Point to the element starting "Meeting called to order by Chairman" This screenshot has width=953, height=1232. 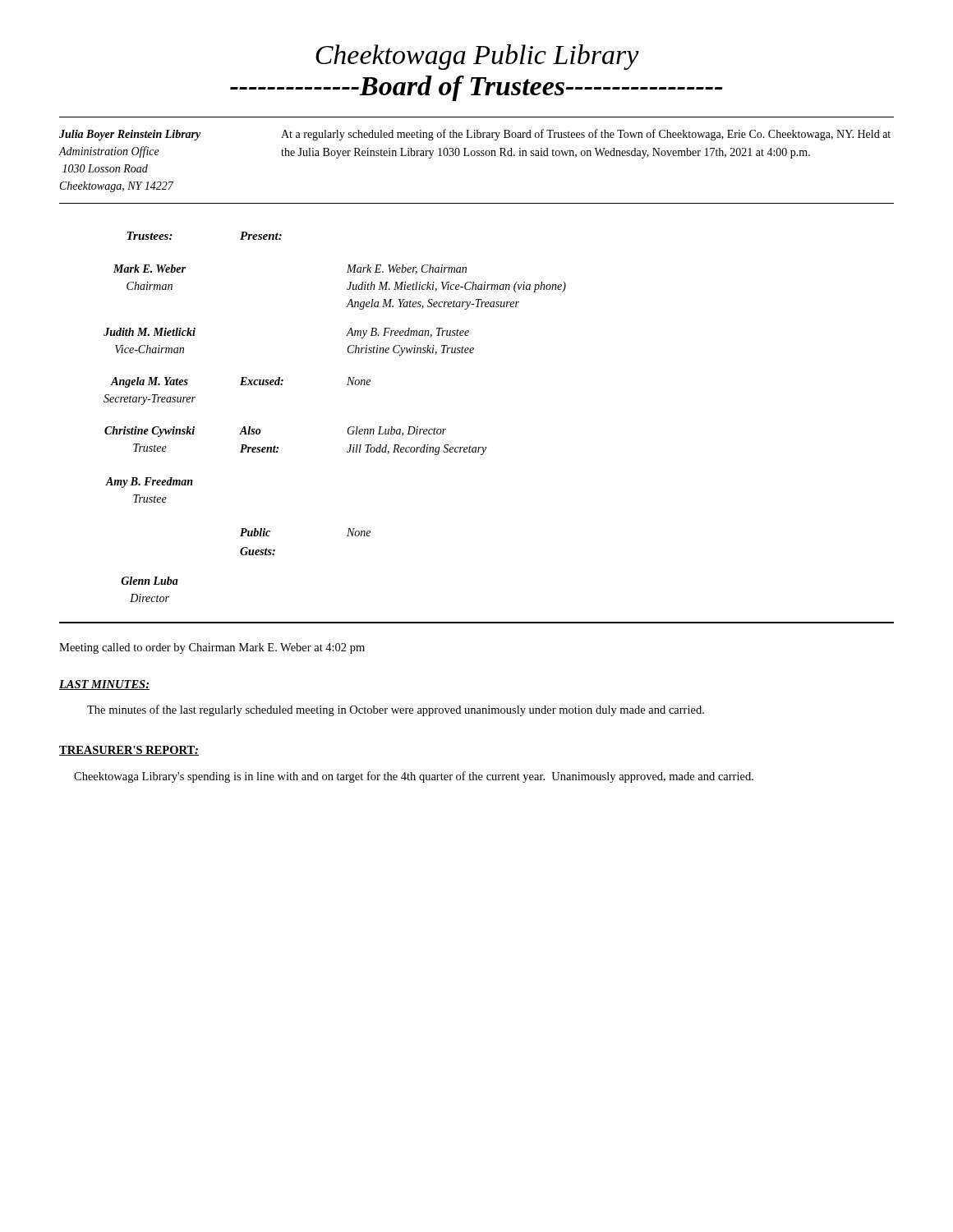coord(212,647)
